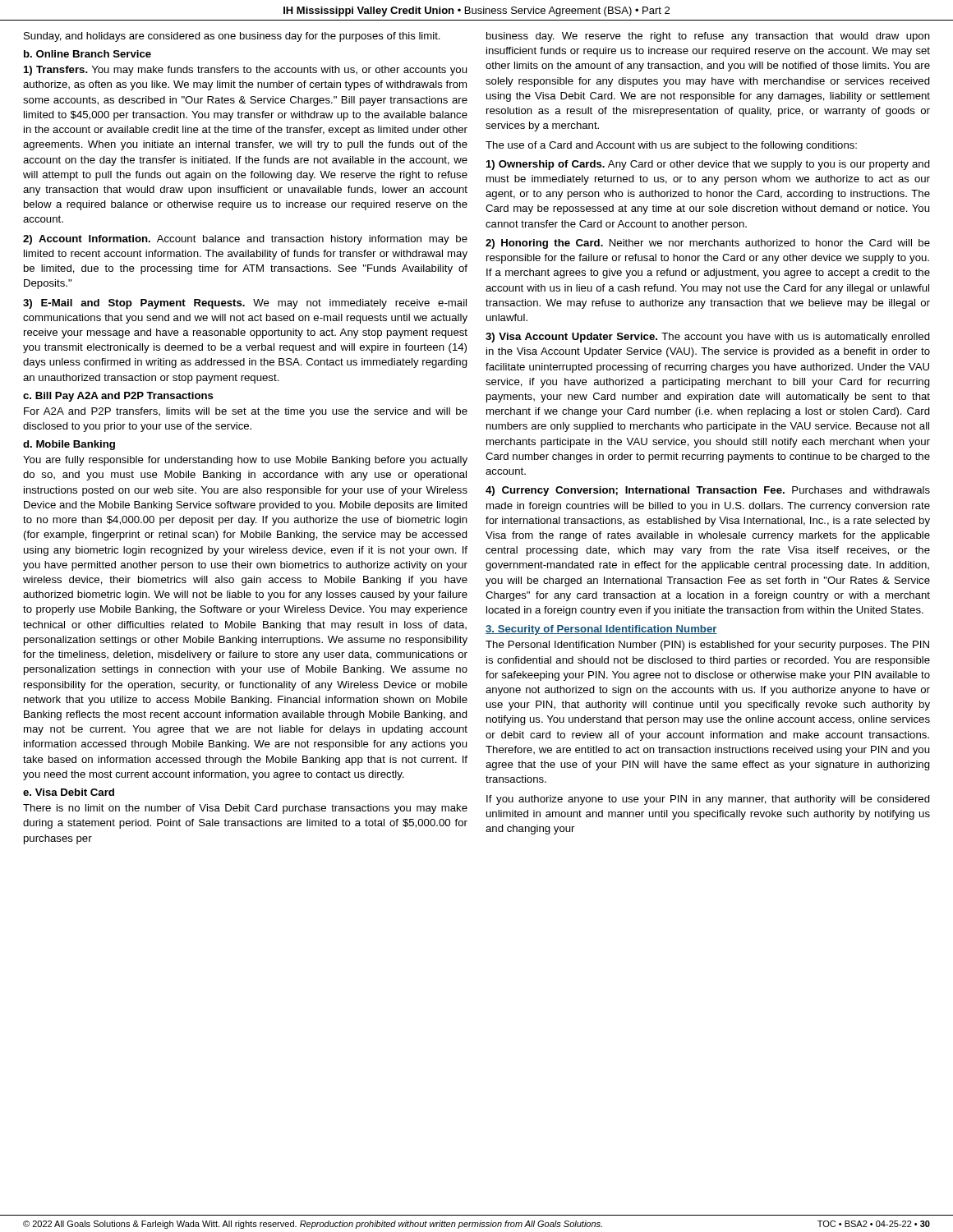Locate the block of text that opens with "1) Transfers. You may"
Screen dimensions: 1232x953
[x=245, y=144]
